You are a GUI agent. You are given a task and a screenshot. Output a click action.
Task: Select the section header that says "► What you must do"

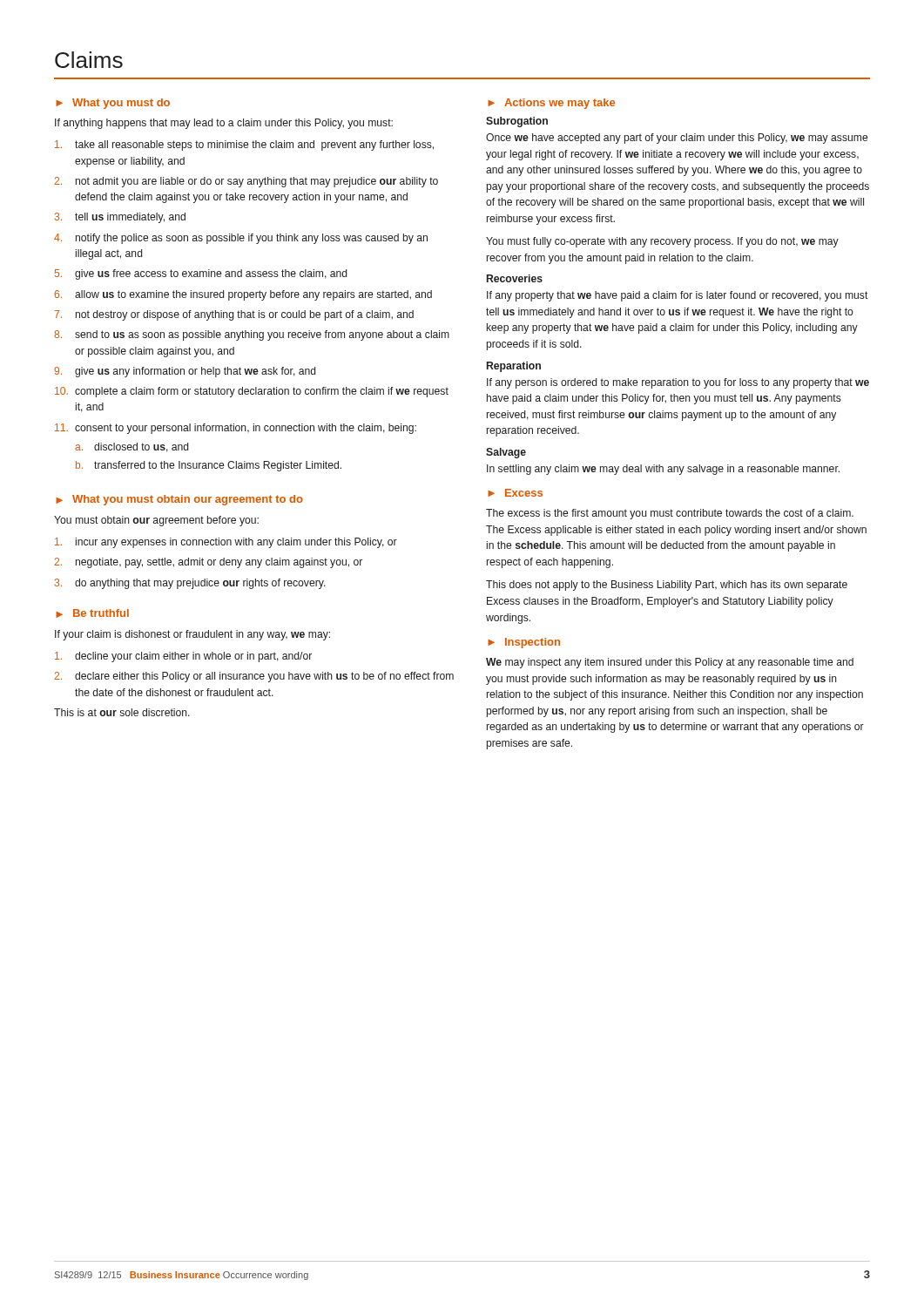click(112, 102)
